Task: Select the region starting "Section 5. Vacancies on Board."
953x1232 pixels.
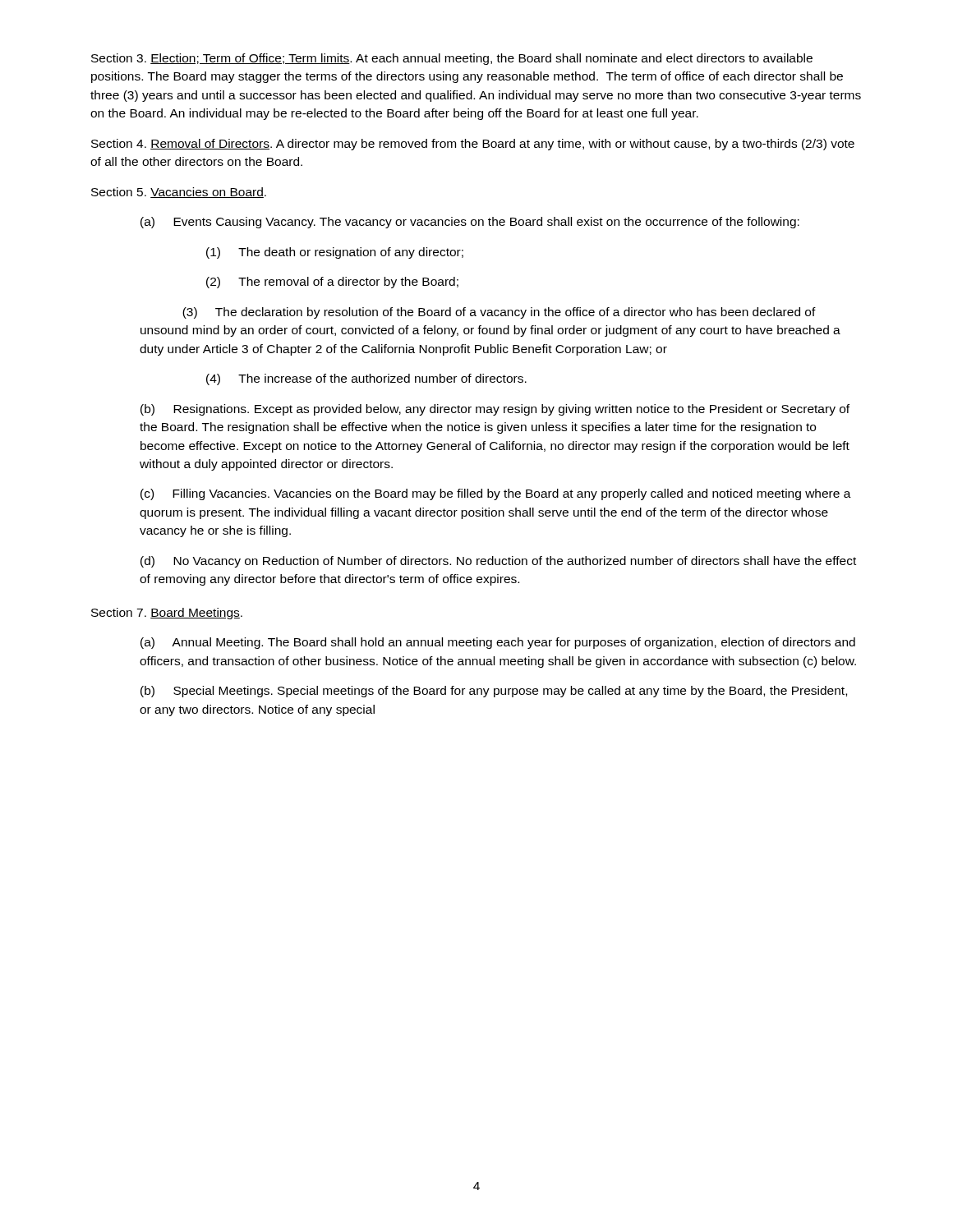Action: click(x=179, y=192)
